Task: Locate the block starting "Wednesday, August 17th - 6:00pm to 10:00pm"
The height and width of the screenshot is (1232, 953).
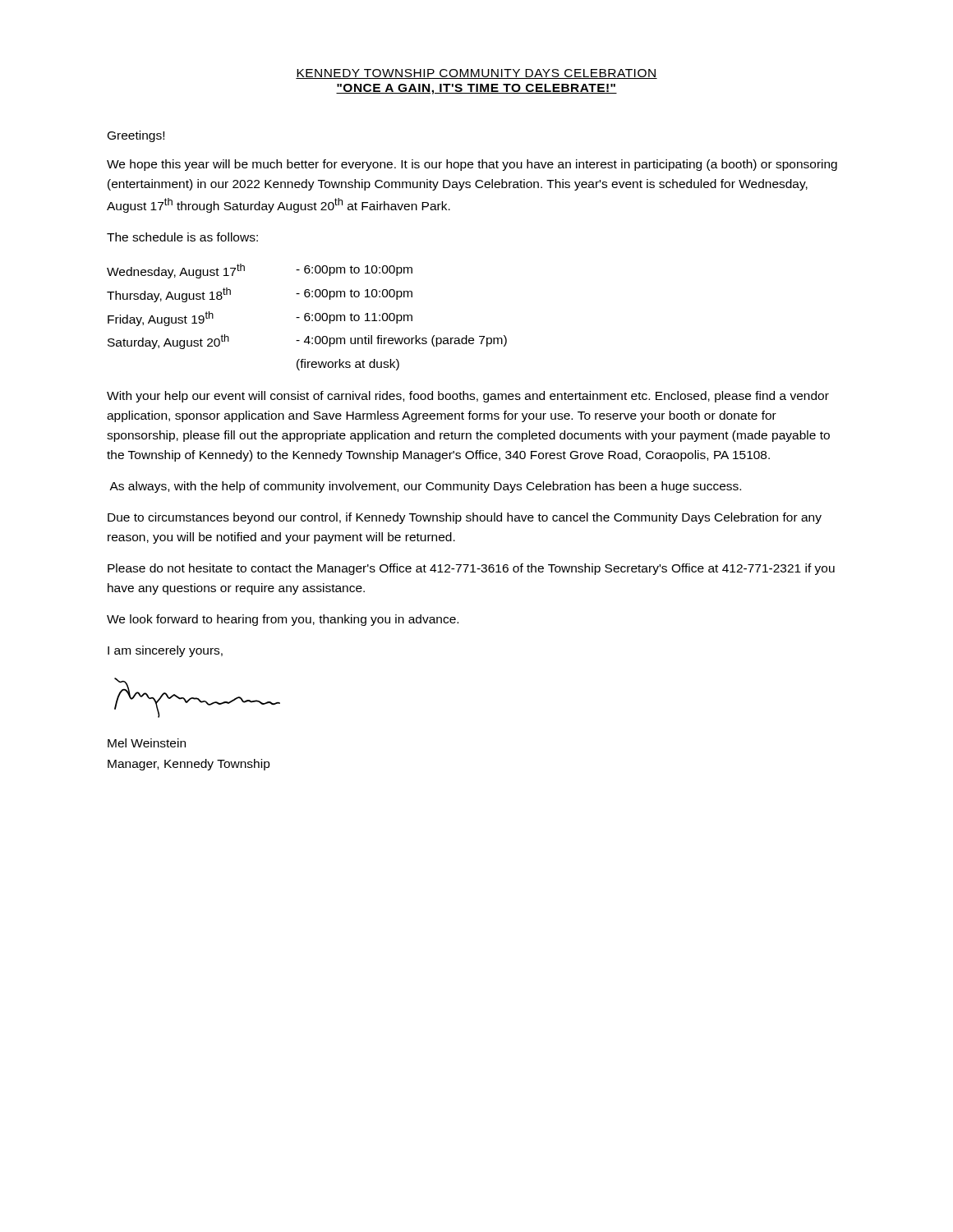Action: [x=168, y=271]
